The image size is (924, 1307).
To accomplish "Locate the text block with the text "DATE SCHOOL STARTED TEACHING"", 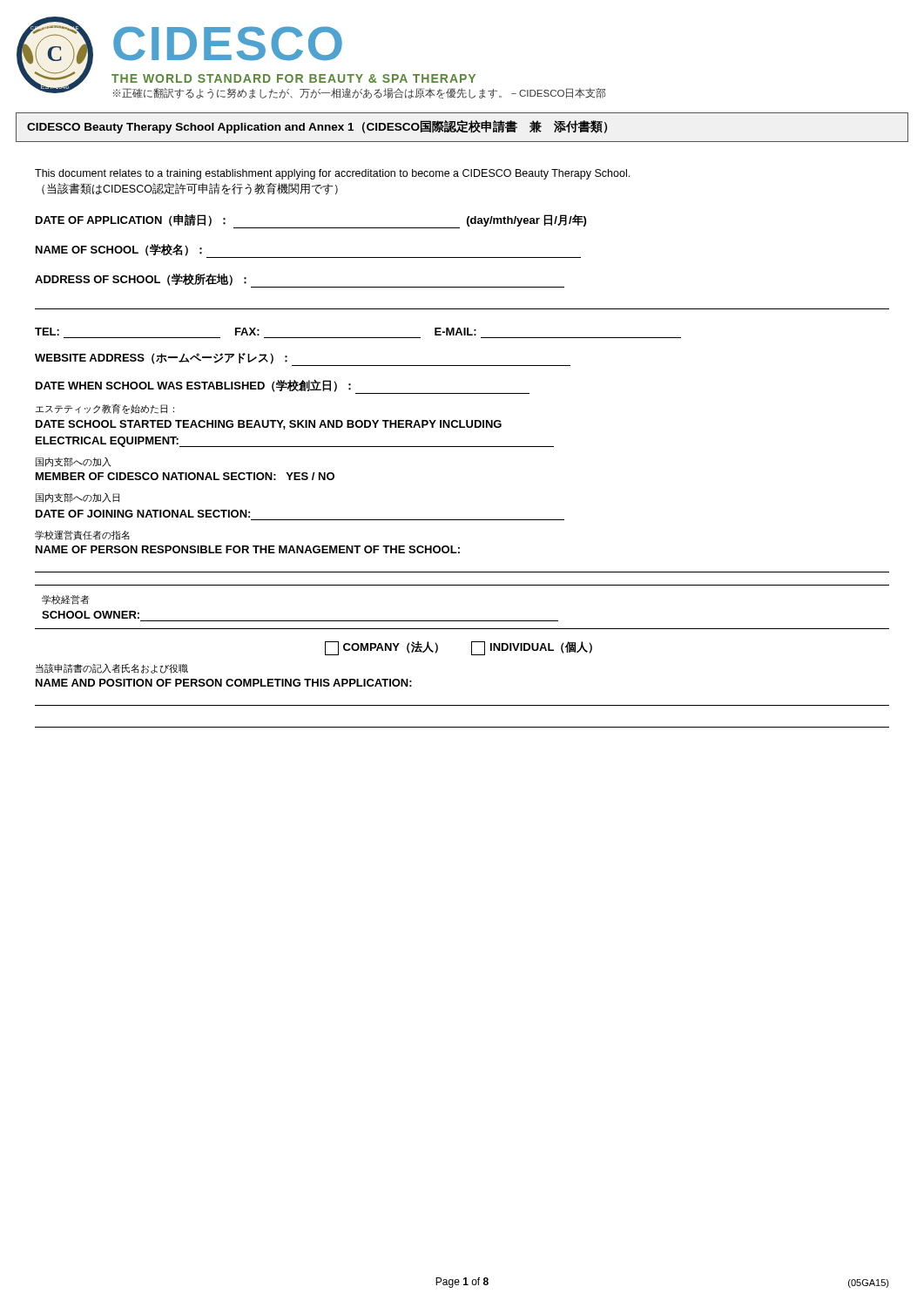I will coord(268,424).
